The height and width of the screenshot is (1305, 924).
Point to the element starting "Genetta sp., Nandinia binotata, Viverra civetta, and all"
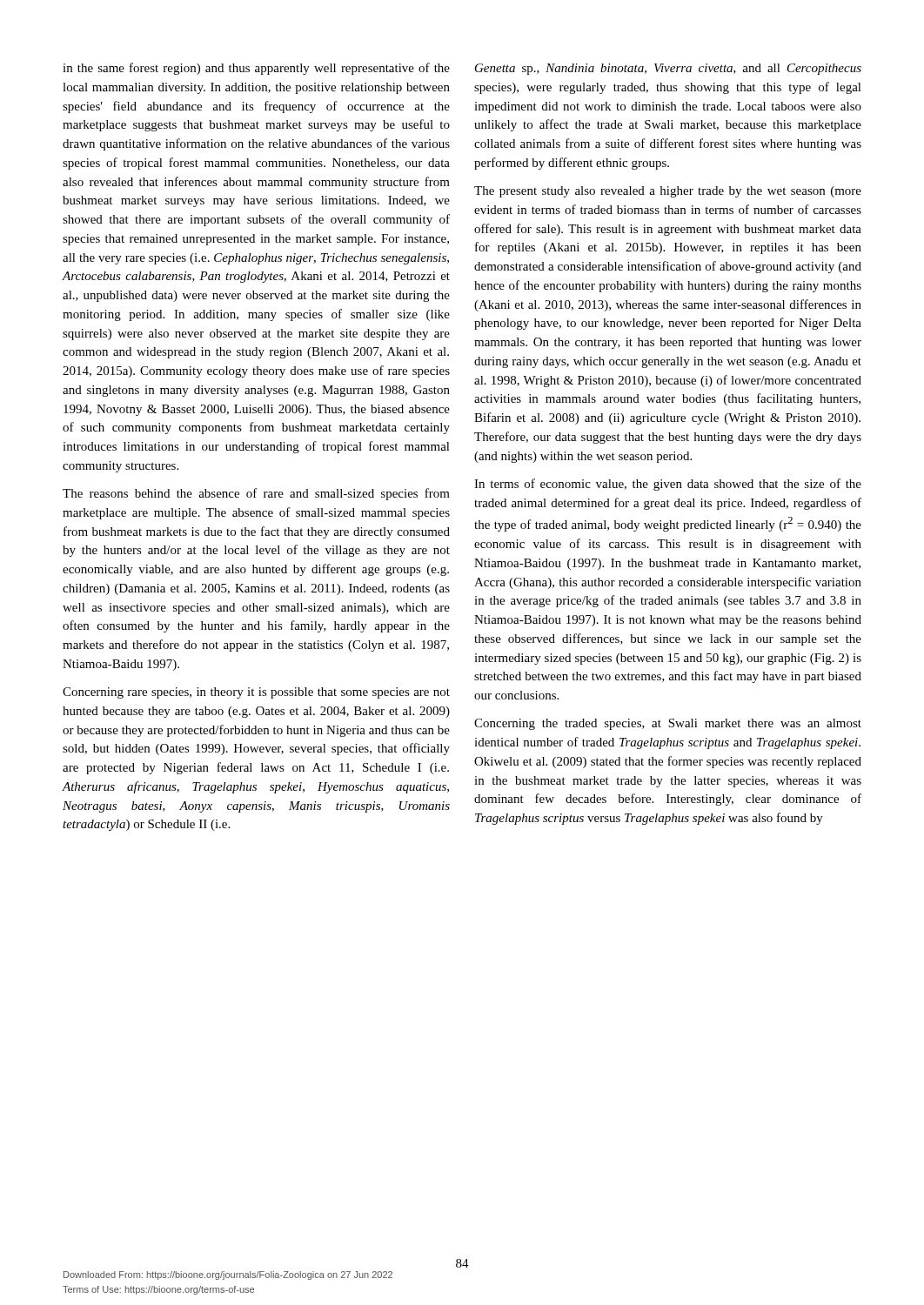(668, 444)
